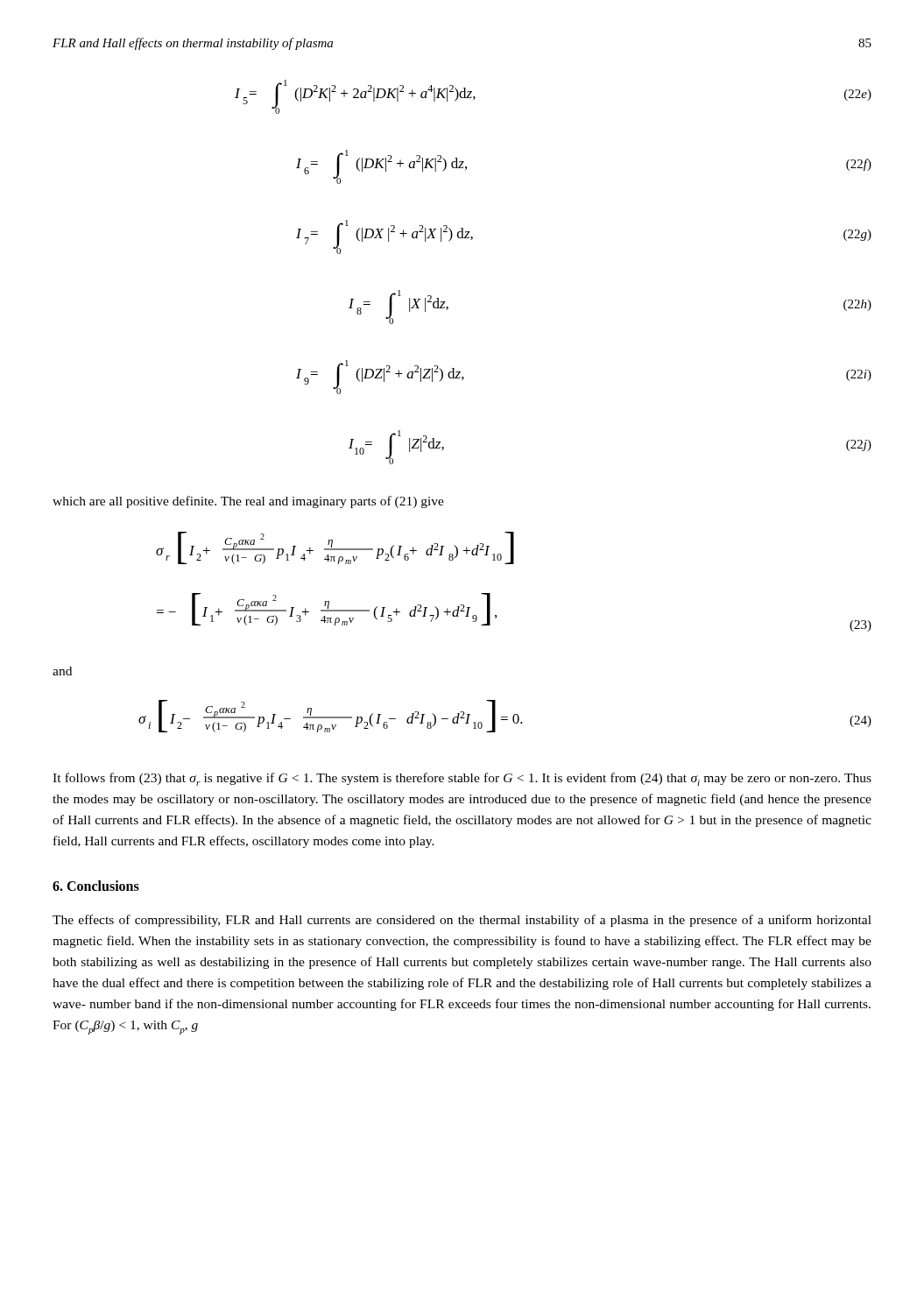Click the passage that begins "It follows from (23) that"
The width and height of the screenshot is (924, 1314).
[x=462, y=809]
